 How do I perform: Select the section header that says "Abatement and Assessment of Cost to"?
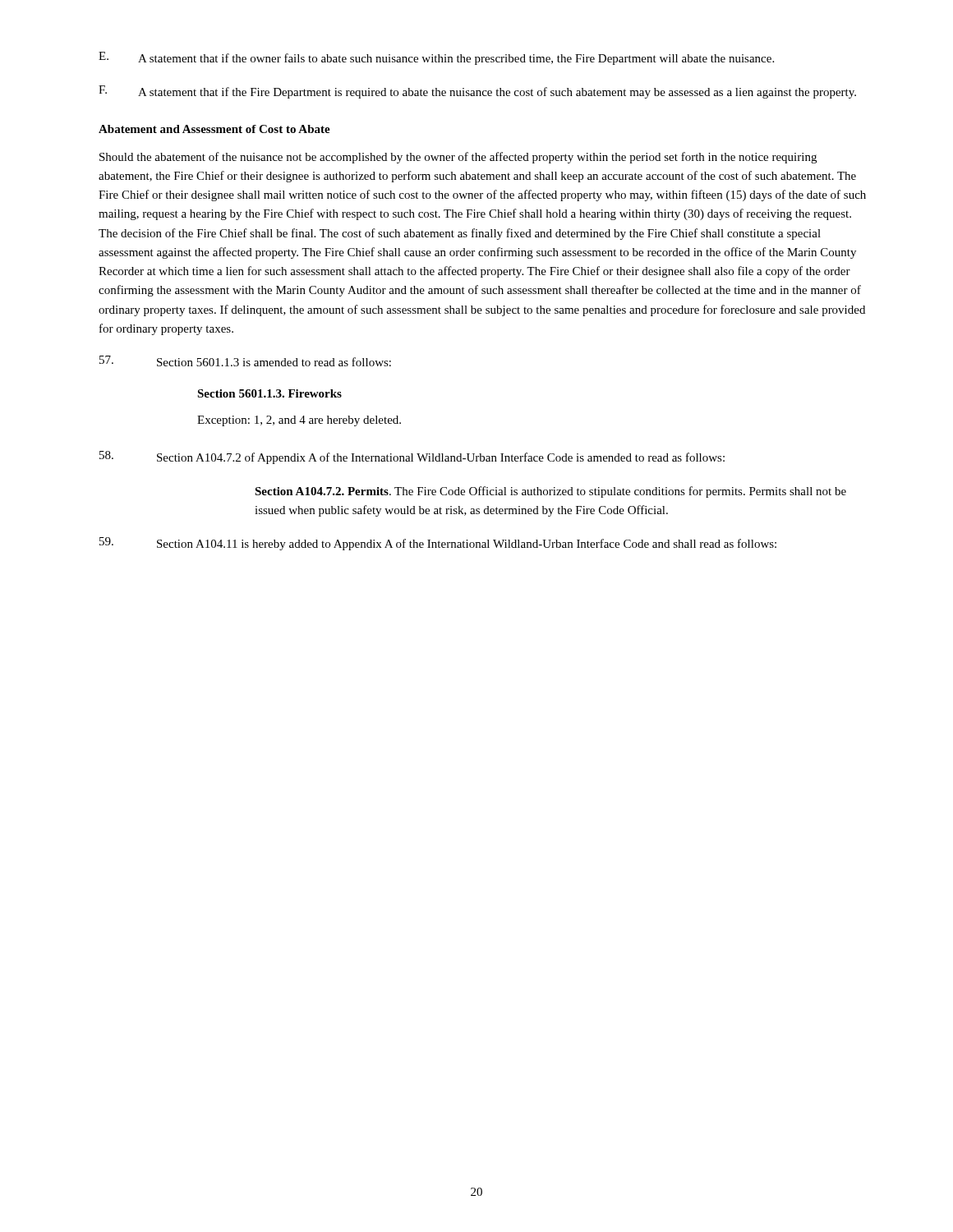[x=214, y=129]
